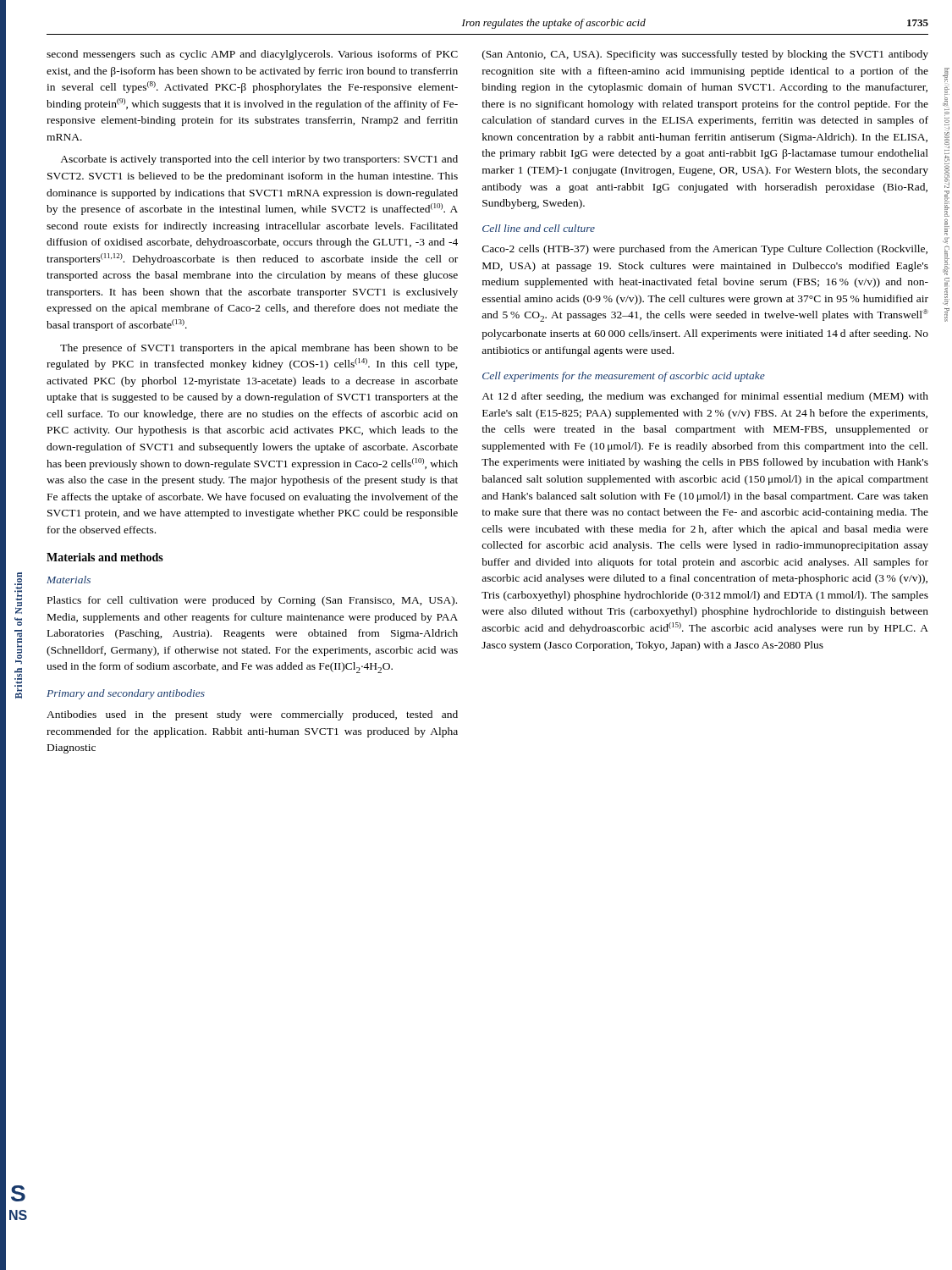Find the region starting "Cell experiments for the measurement"
The image size is (952, 1270).
pos(623,375)
